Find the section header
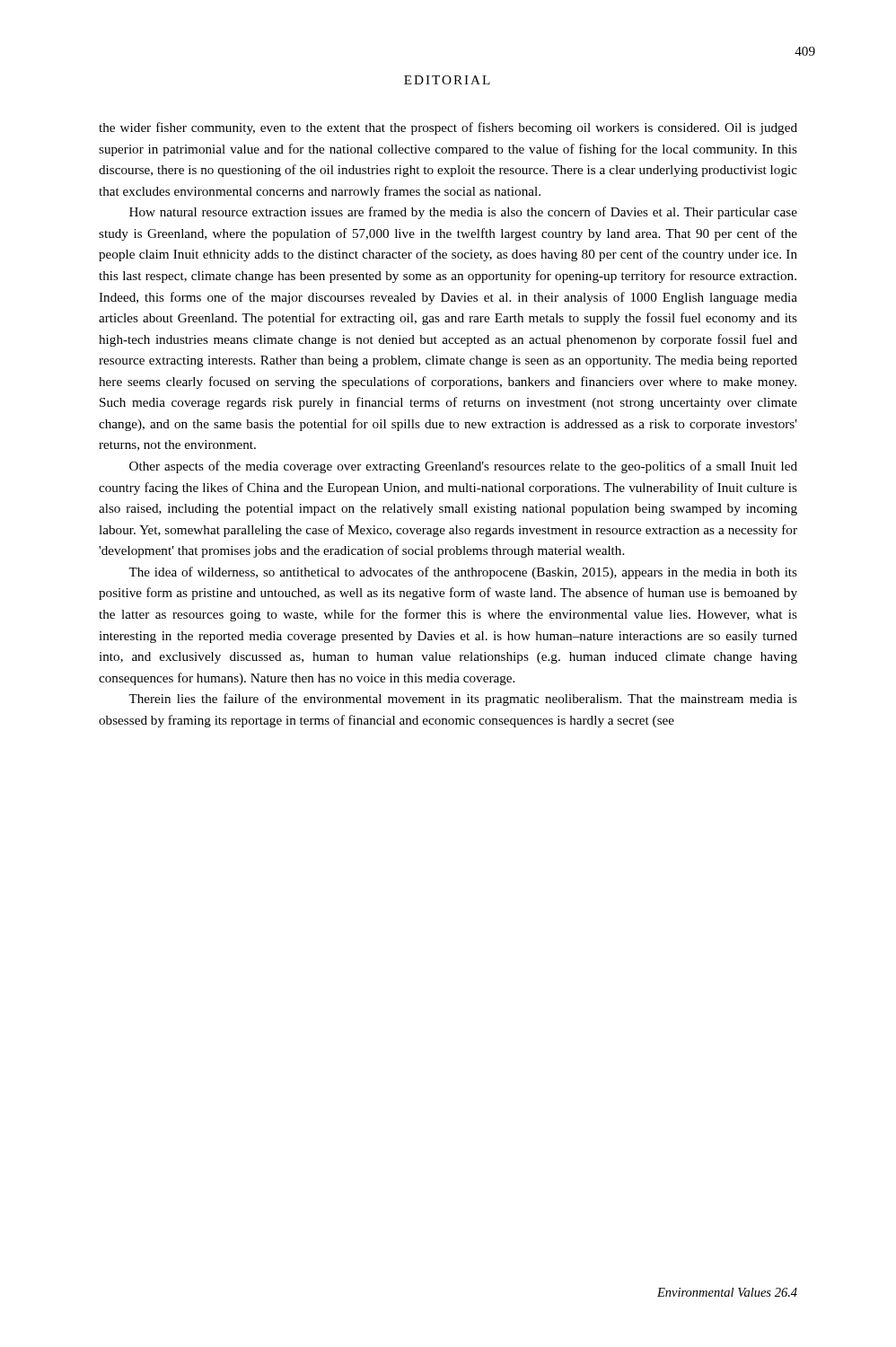The width and height of the screenshot is (896, 1347). 448,79
